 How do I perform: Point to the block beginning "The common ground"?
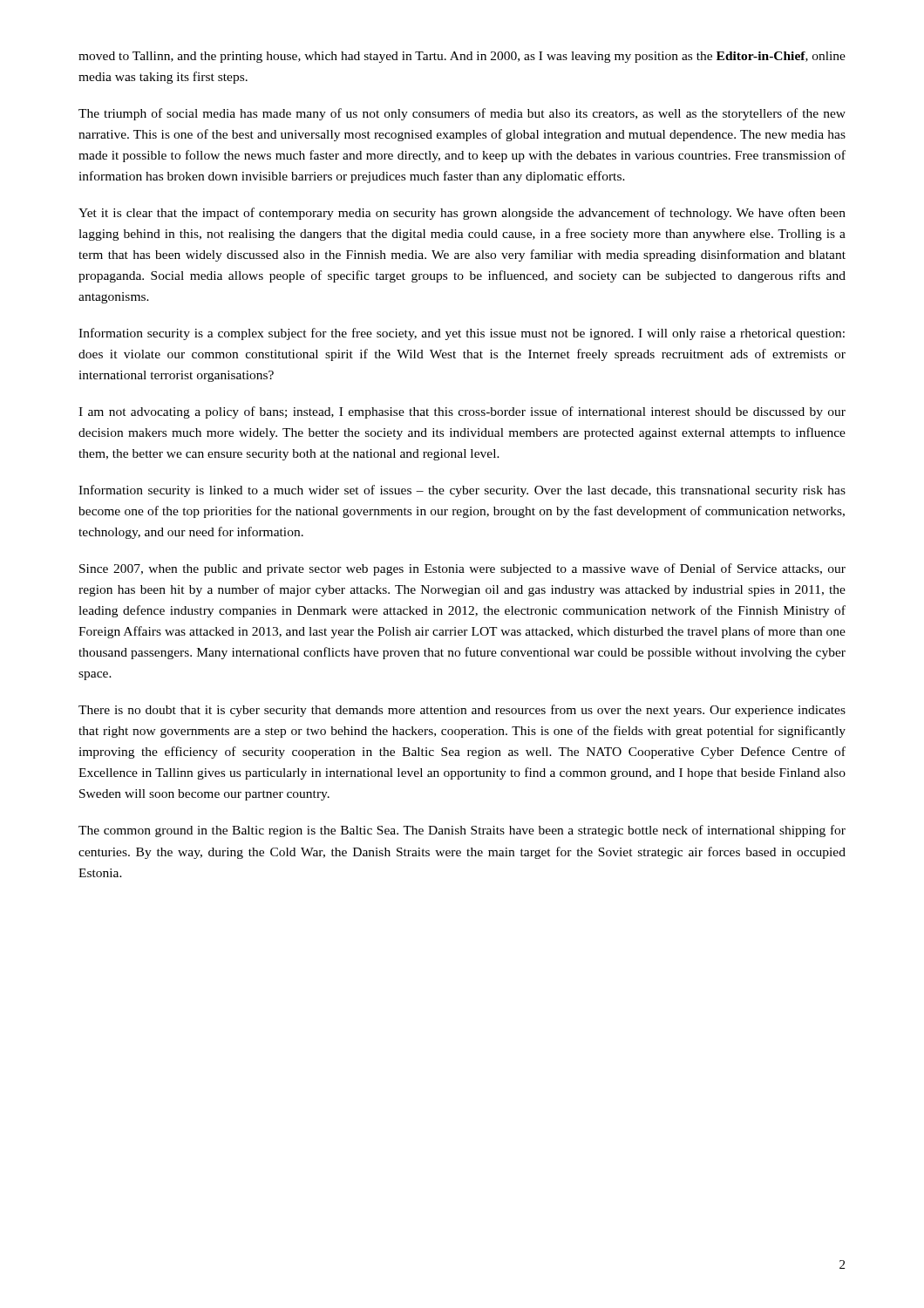pos(462,851)
